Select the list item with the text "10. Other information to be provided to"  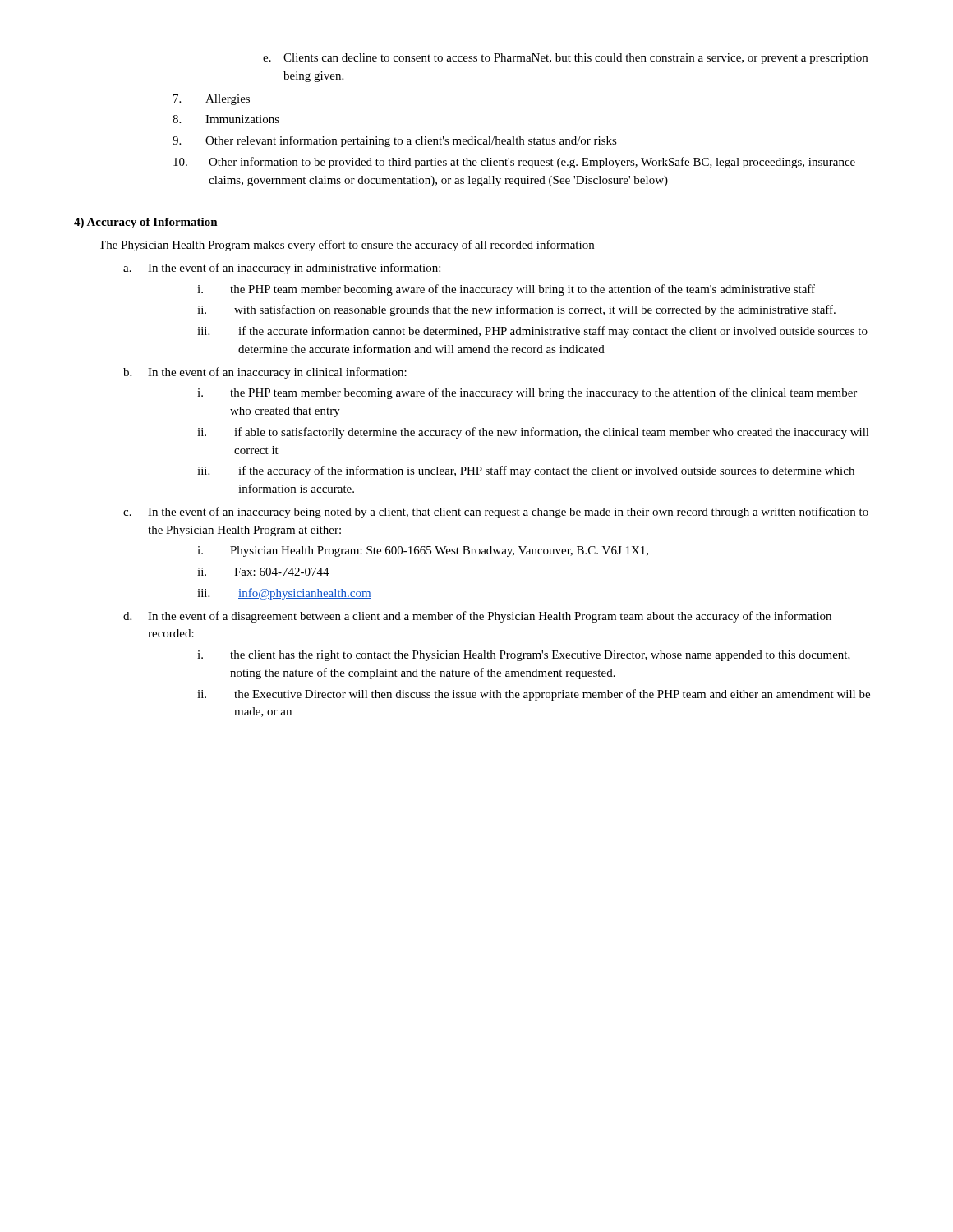(526, 171)
